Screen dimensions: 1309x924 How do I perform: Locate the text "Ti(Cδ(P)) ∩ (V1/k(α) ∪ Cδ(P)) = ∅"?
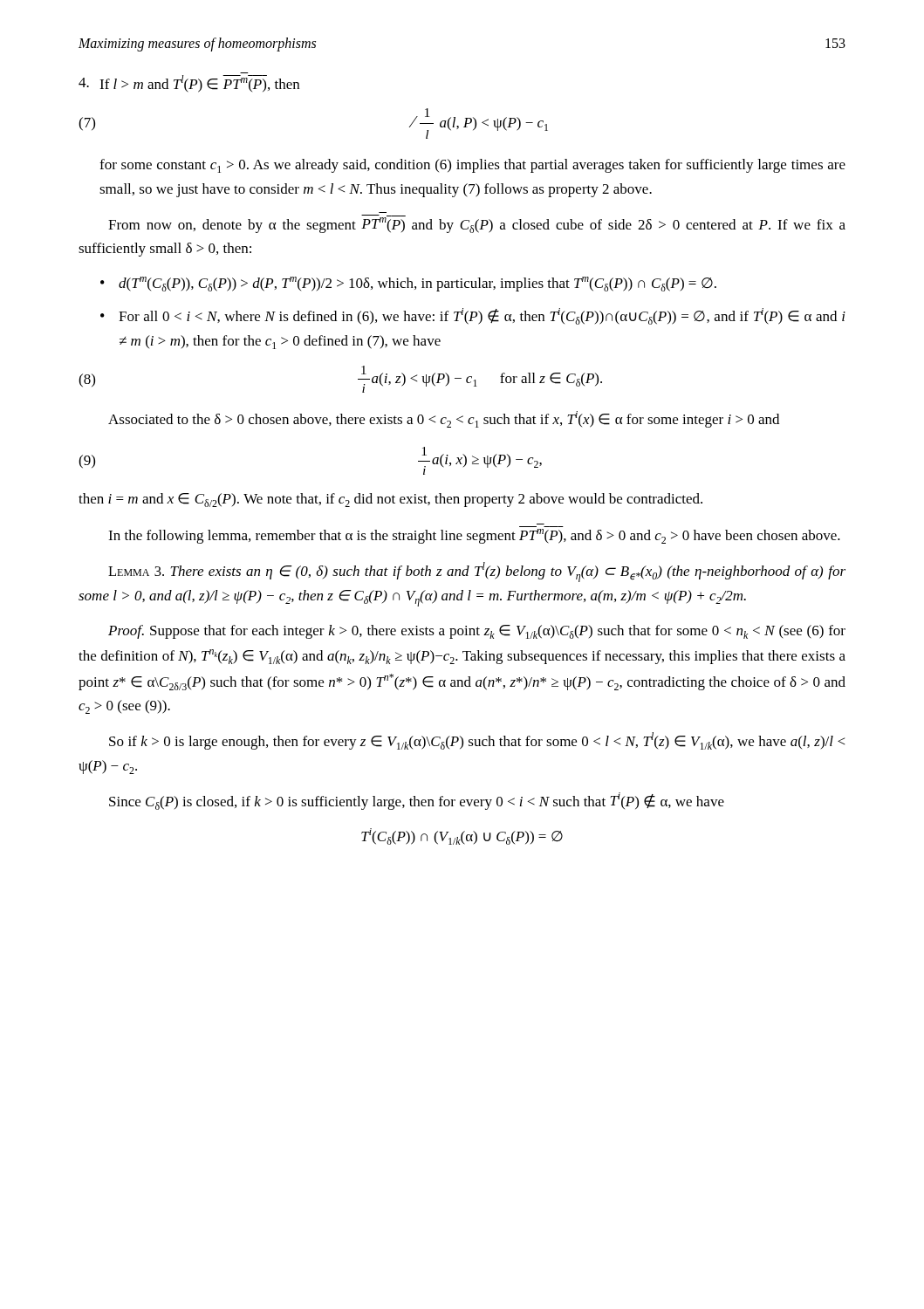point(462,837)
